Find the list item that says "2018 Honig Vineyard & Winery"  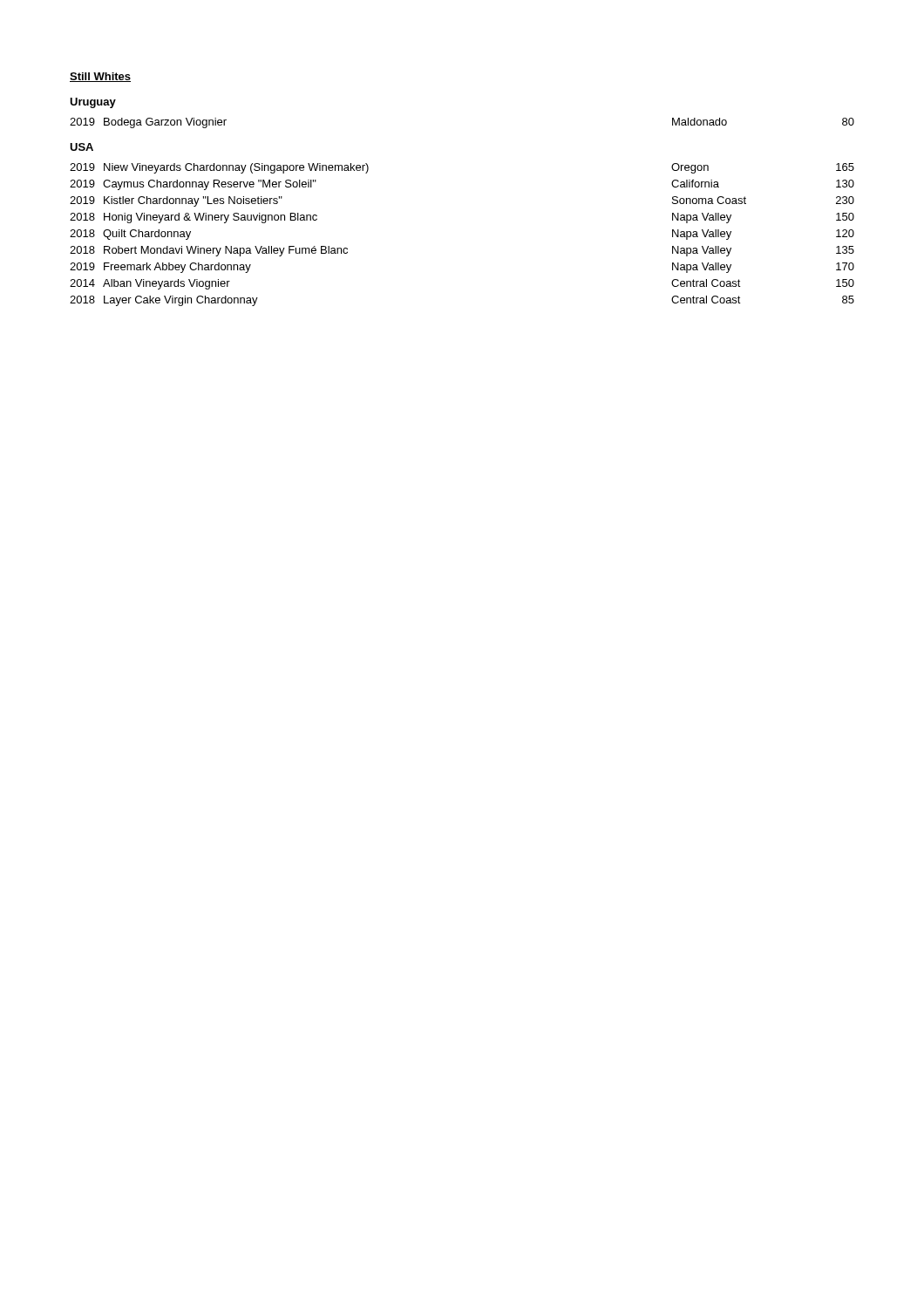[x=187, y=218]
